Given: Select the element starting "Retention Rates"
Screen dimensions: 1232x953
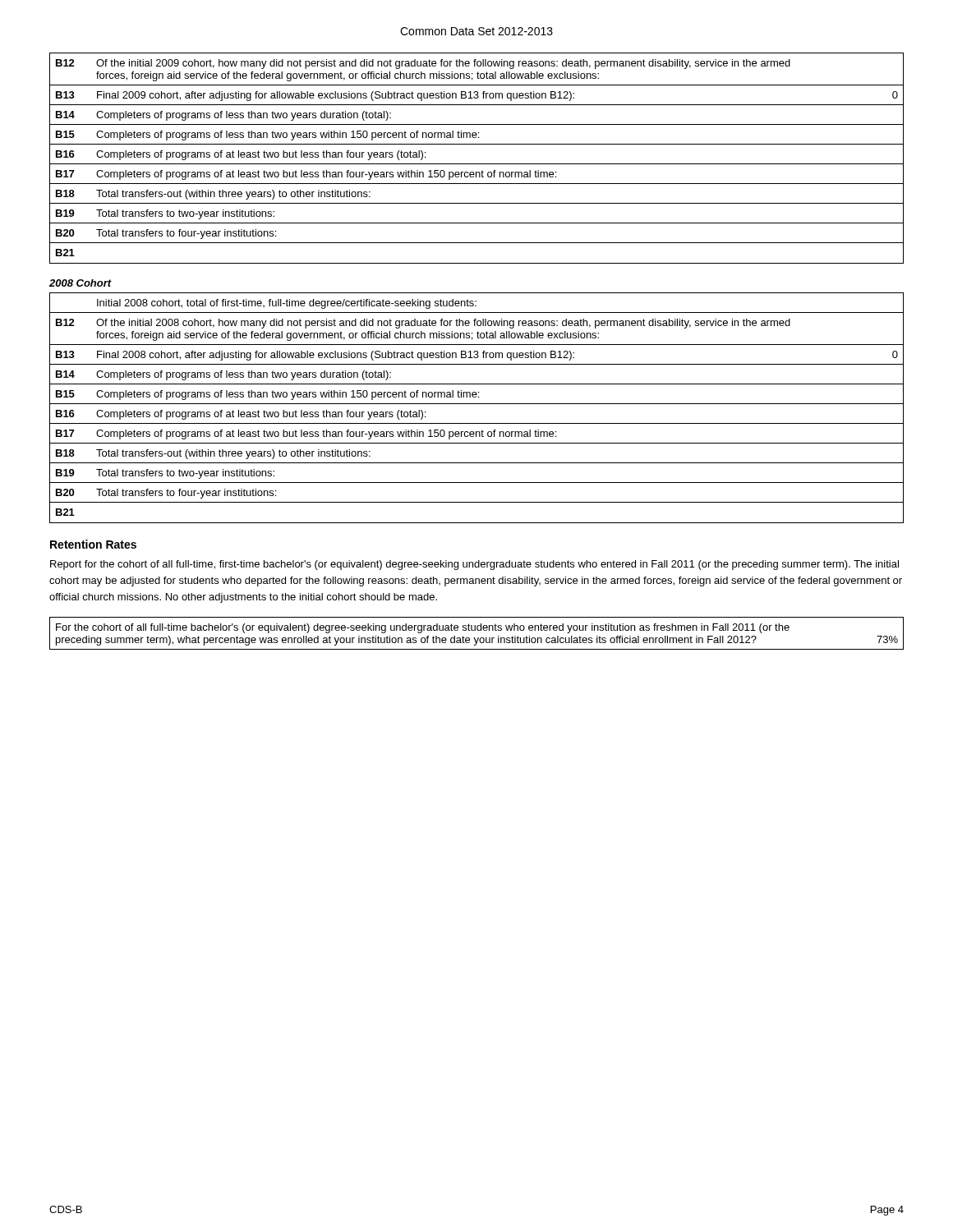Looking at the screenshot, I should pyautogui.click(x=93, y=545).
